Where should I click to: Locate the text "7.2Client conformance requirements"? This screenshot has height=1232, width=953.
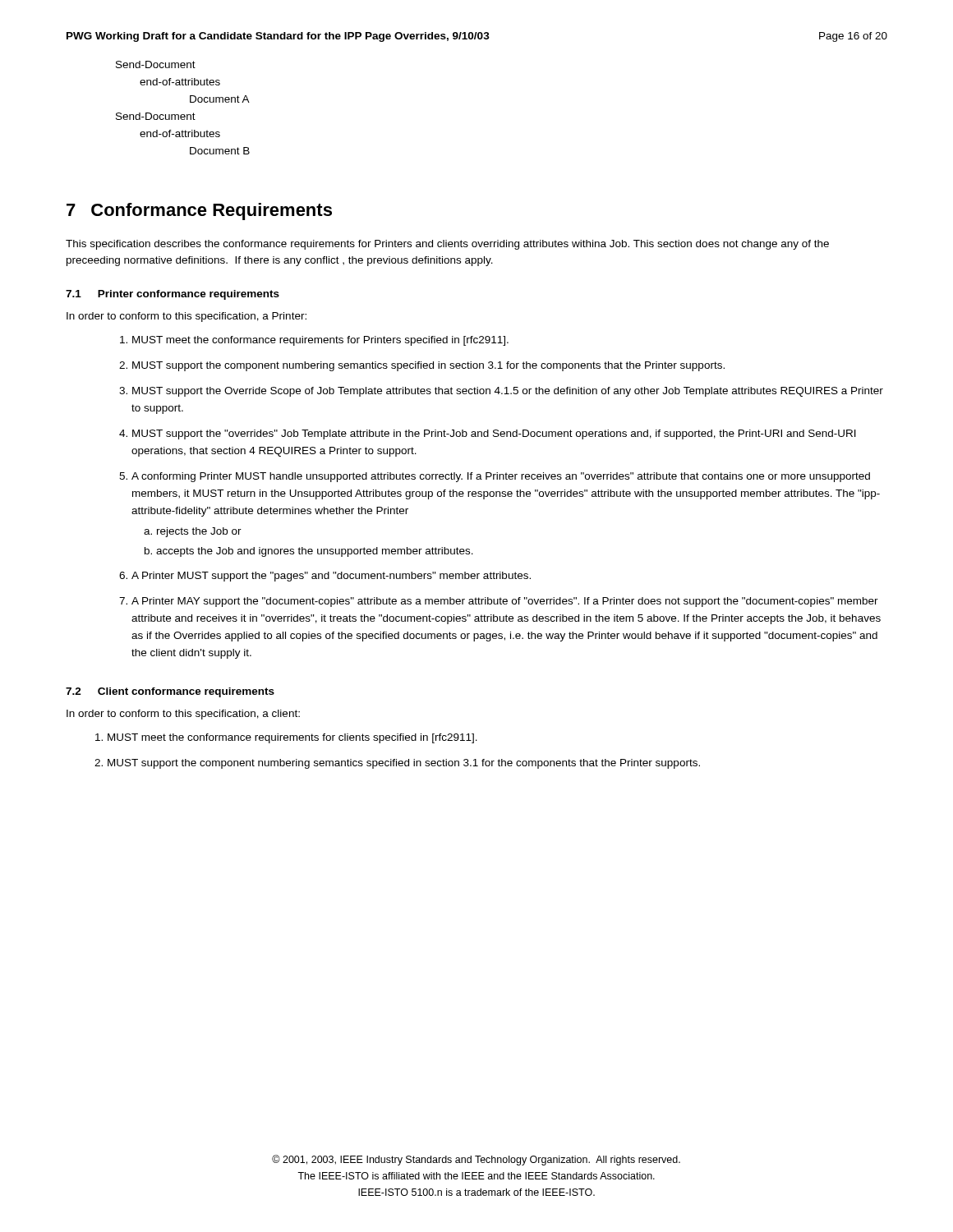tap(170, 691)
